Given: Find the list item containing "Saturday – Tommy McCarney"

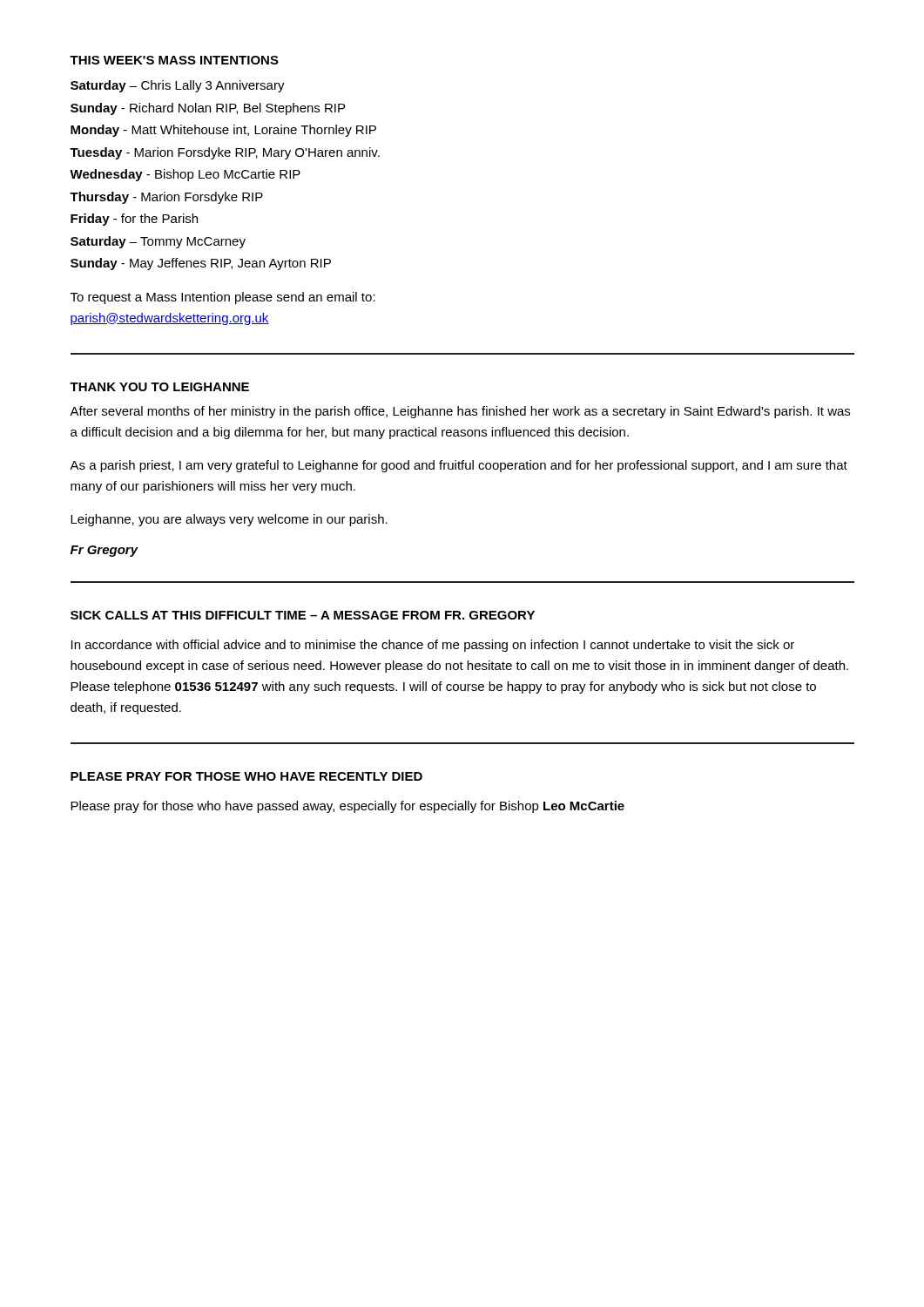Looking at the screenshot, I should [158, 240].
